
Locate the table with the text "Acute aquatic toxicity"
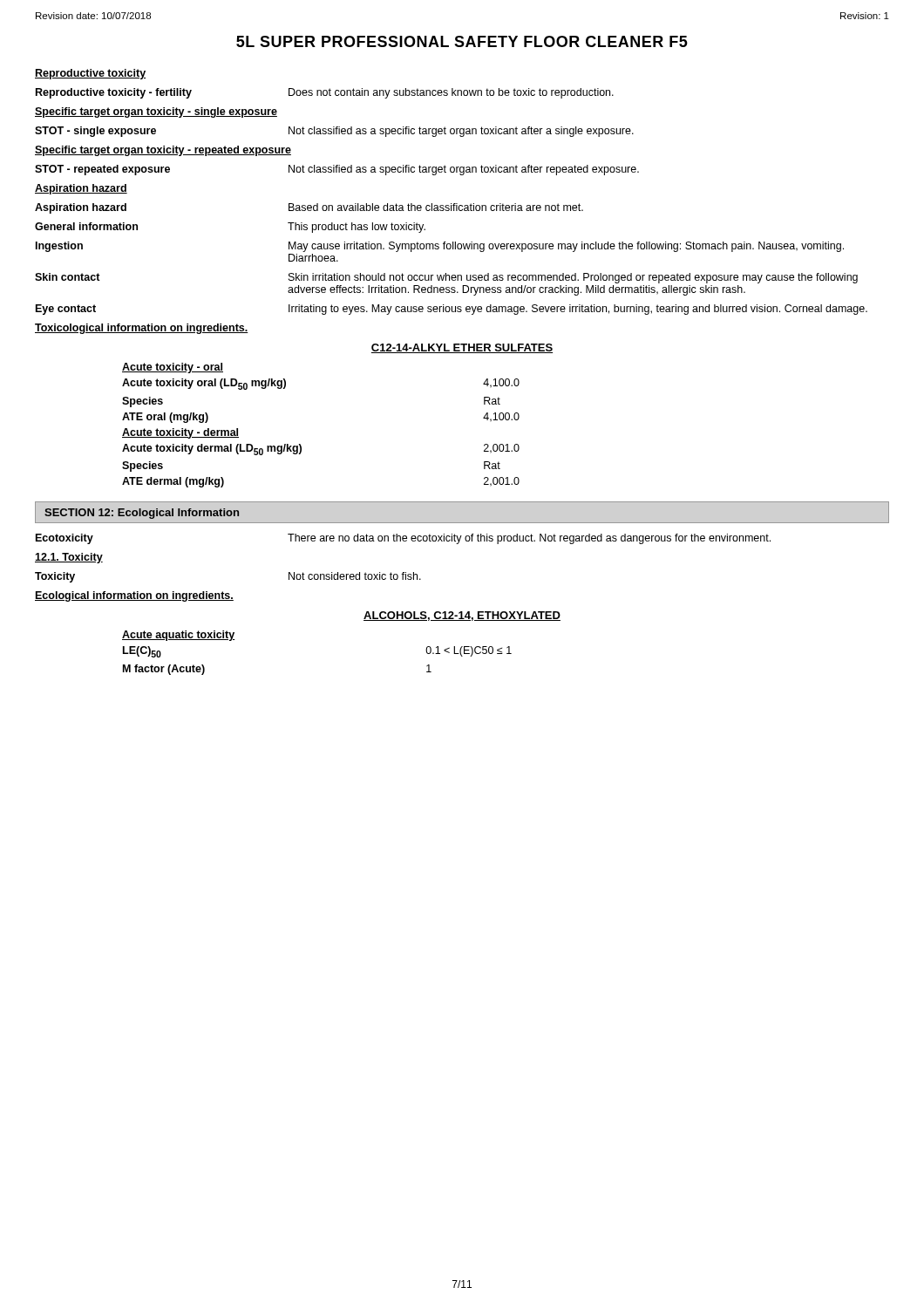(x=506, y=652)
